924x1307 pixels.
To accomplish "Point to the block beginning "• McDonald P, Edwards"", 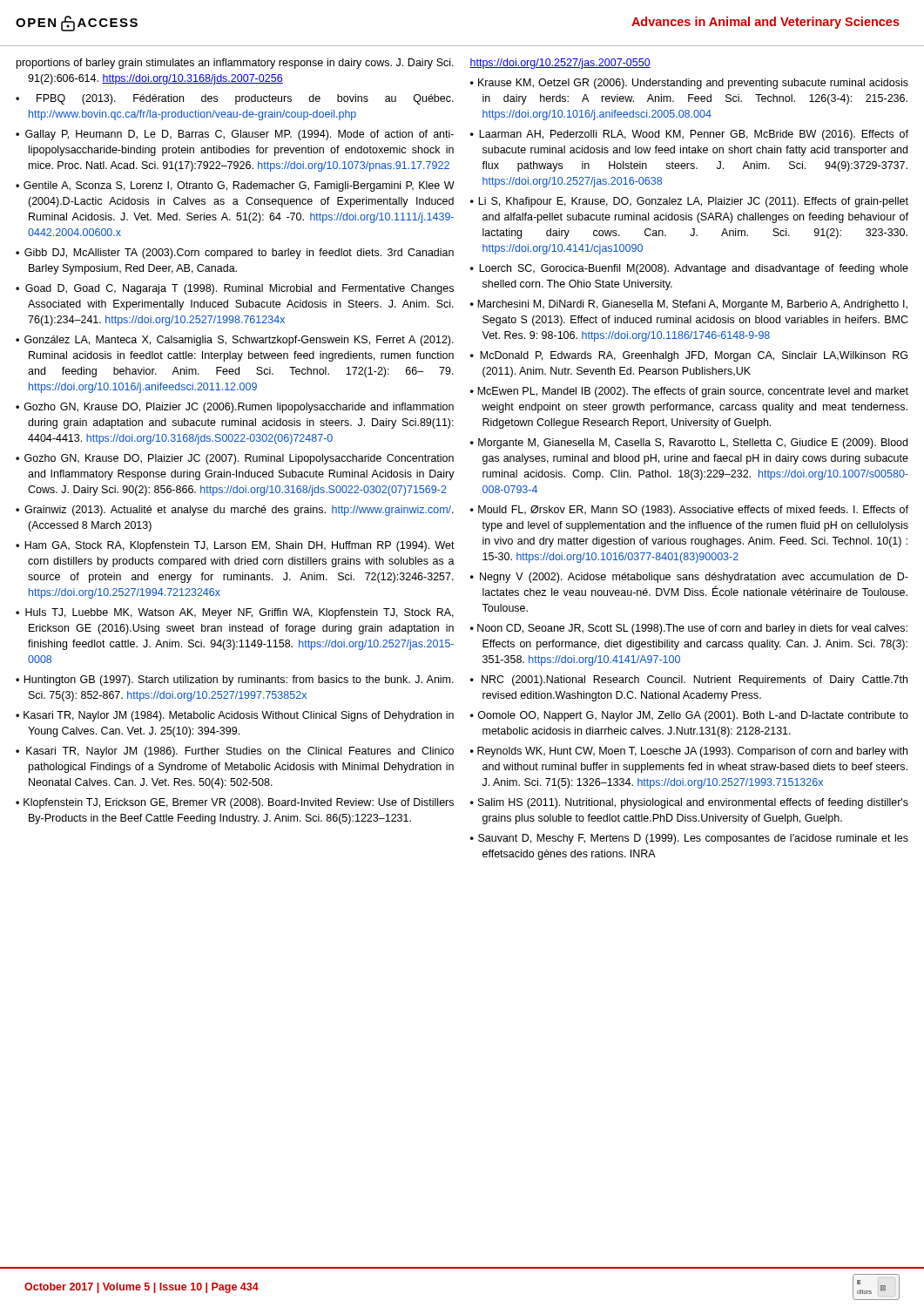I will [689, 363].
